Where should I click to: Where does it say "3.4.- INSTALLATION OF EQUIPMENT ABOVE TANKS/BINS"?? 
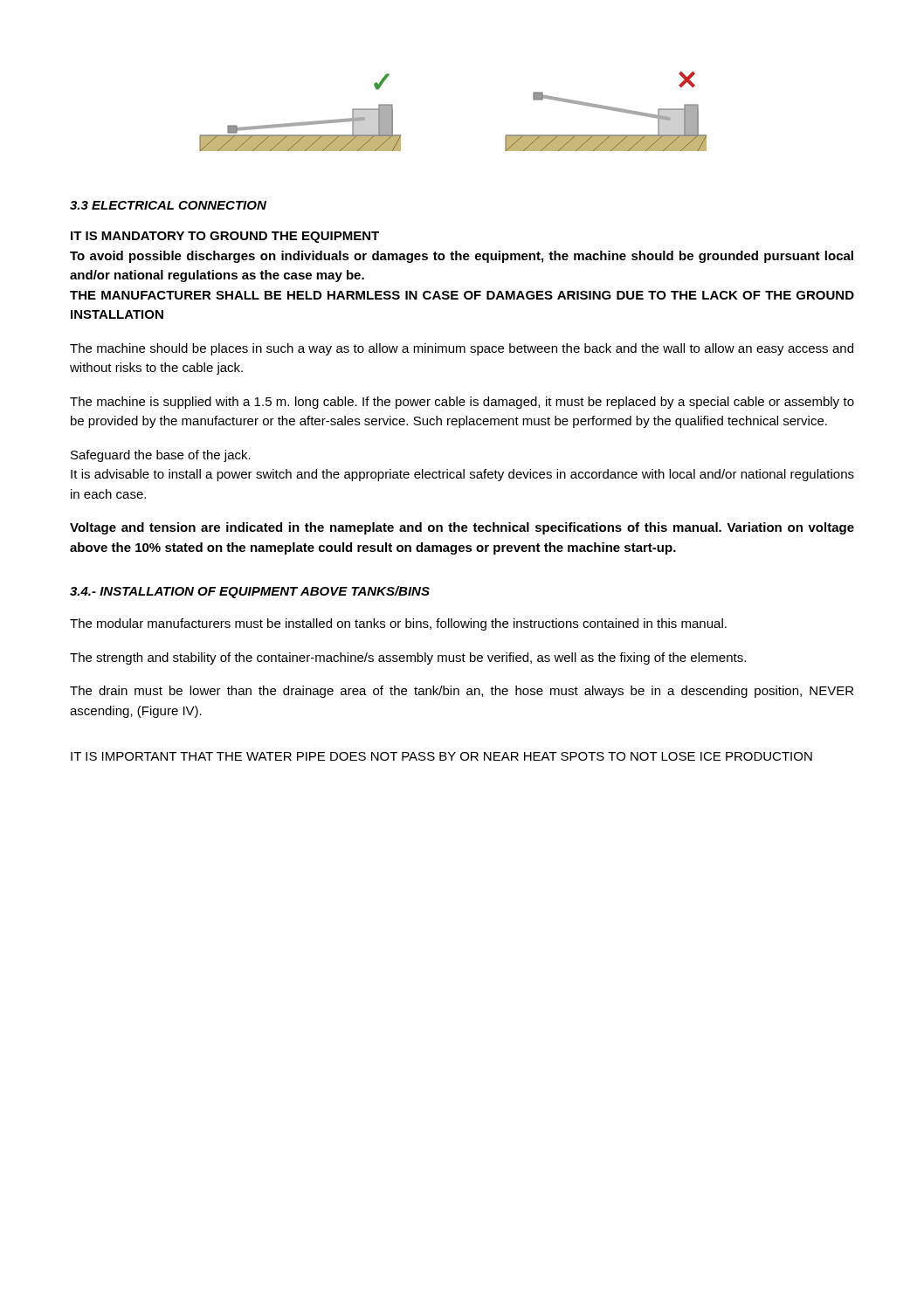(x=250, y=591)
